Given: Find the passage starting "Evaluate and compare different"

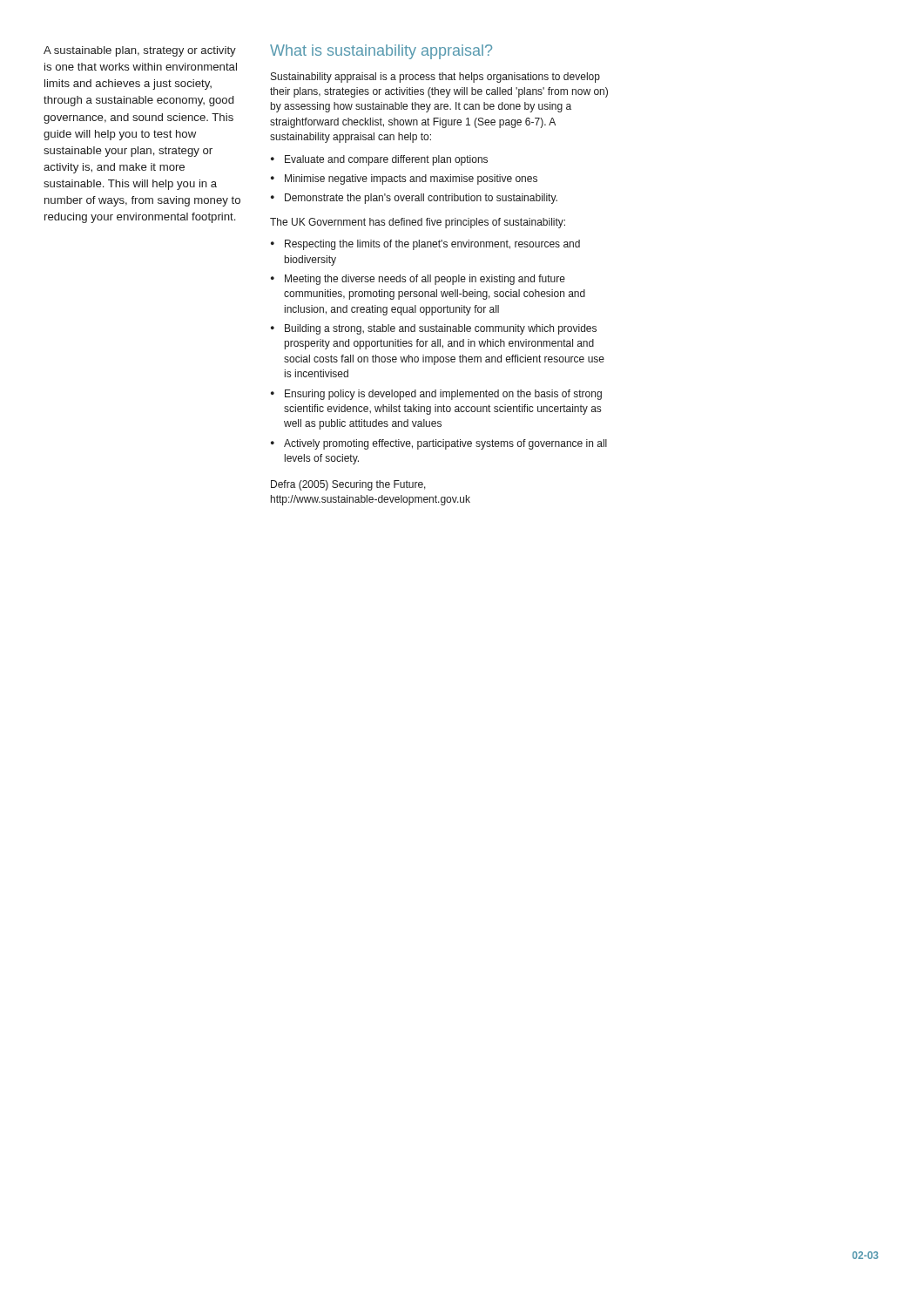Looking at the screenshot, I should click(386, 159).
